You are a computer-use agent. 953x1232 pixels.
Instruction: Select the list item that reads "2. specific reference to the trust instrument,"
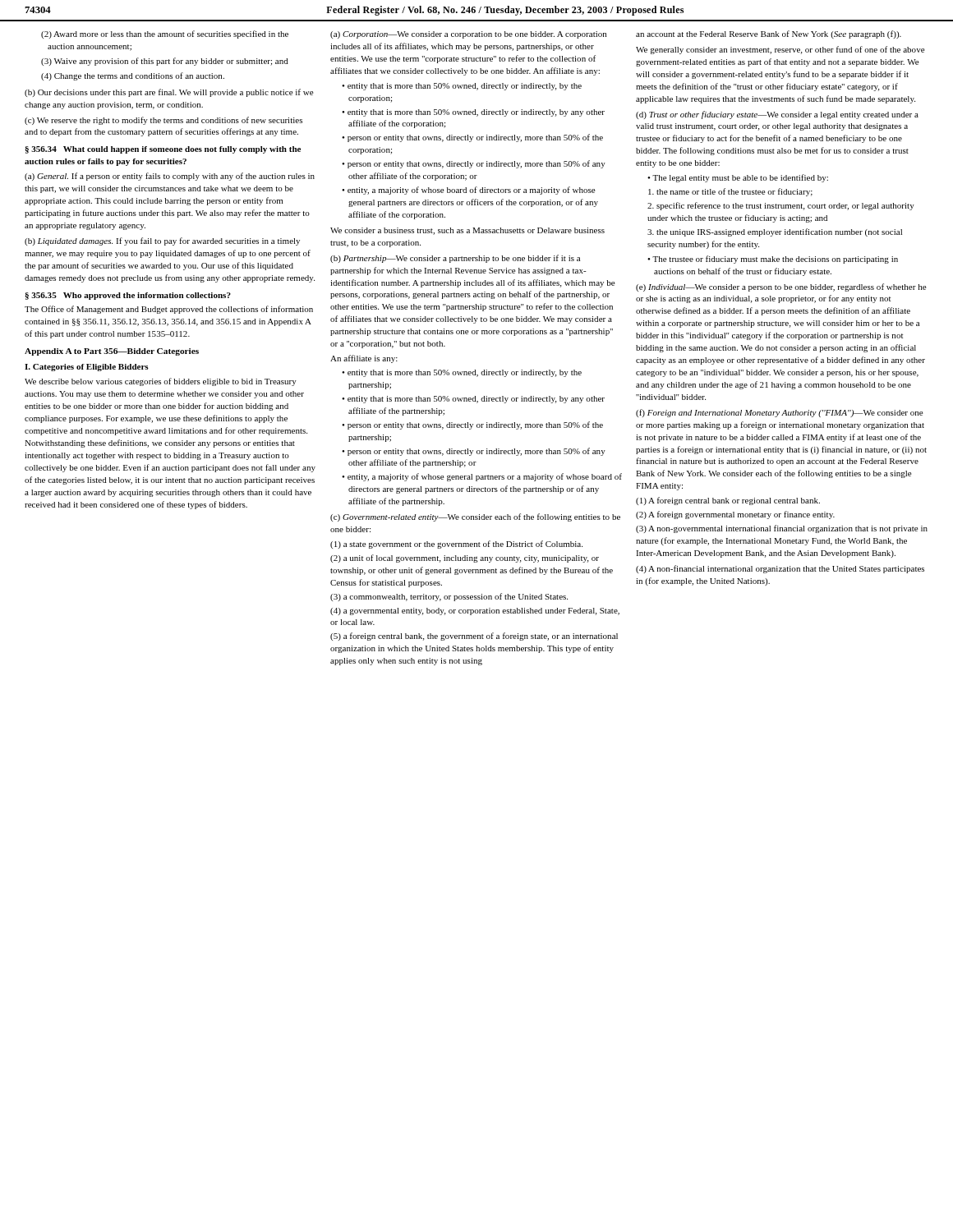point(781,211)
